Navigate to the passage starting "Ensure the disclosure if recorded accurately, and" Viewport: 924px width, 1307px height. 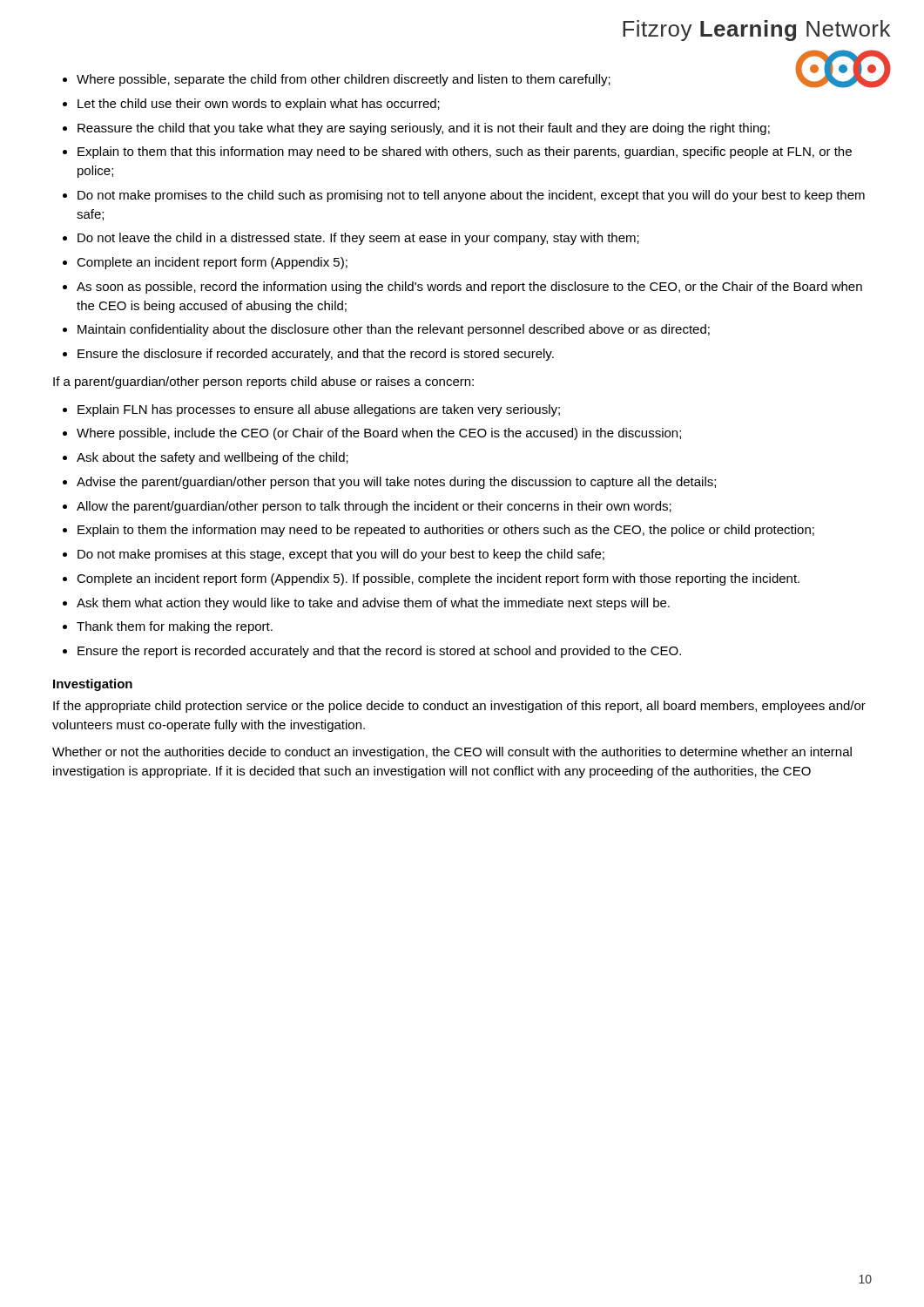coord(474,354)
